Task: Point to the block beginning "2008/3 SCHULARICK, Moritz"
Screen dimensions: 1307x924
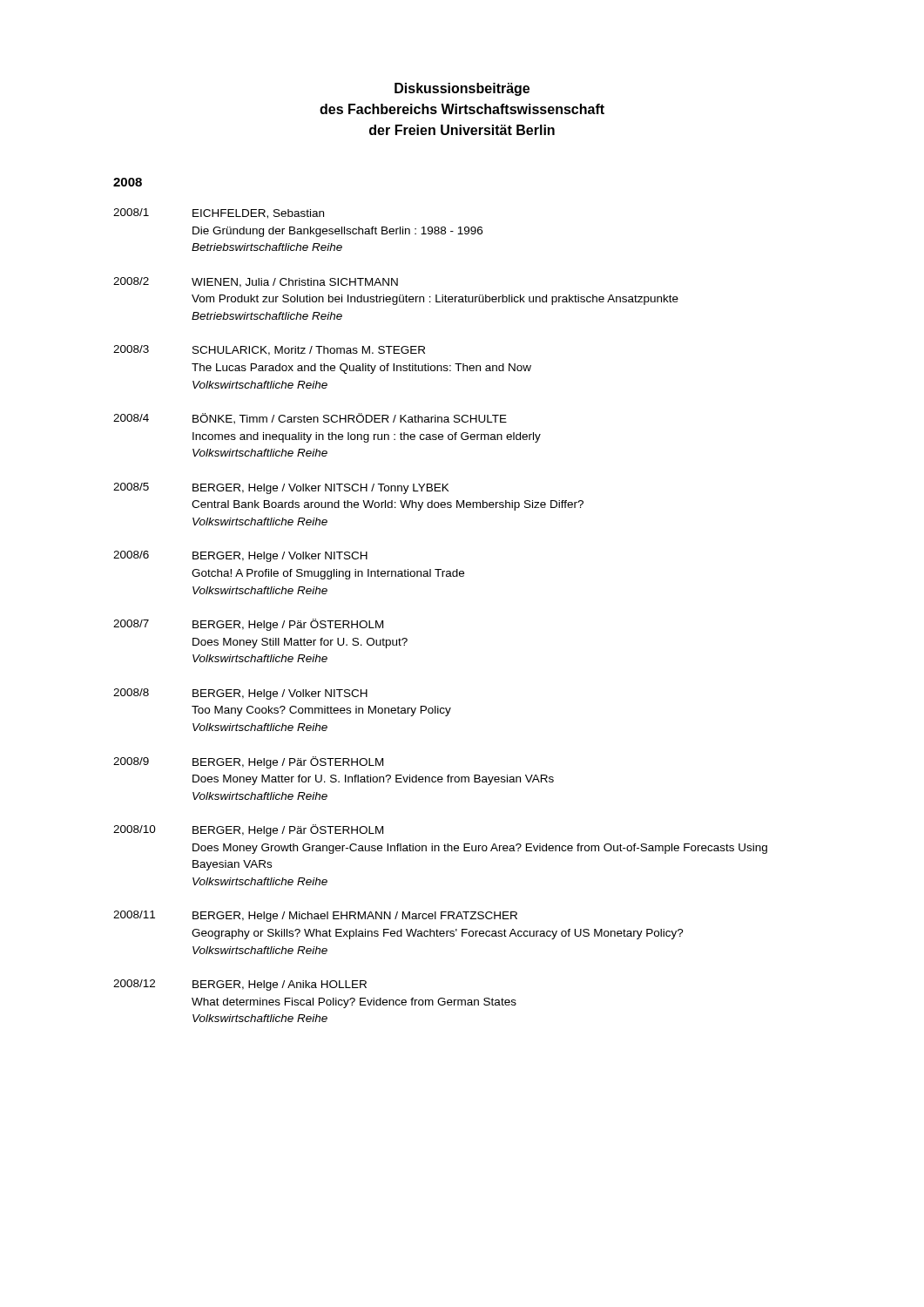Action: point(462,367)
